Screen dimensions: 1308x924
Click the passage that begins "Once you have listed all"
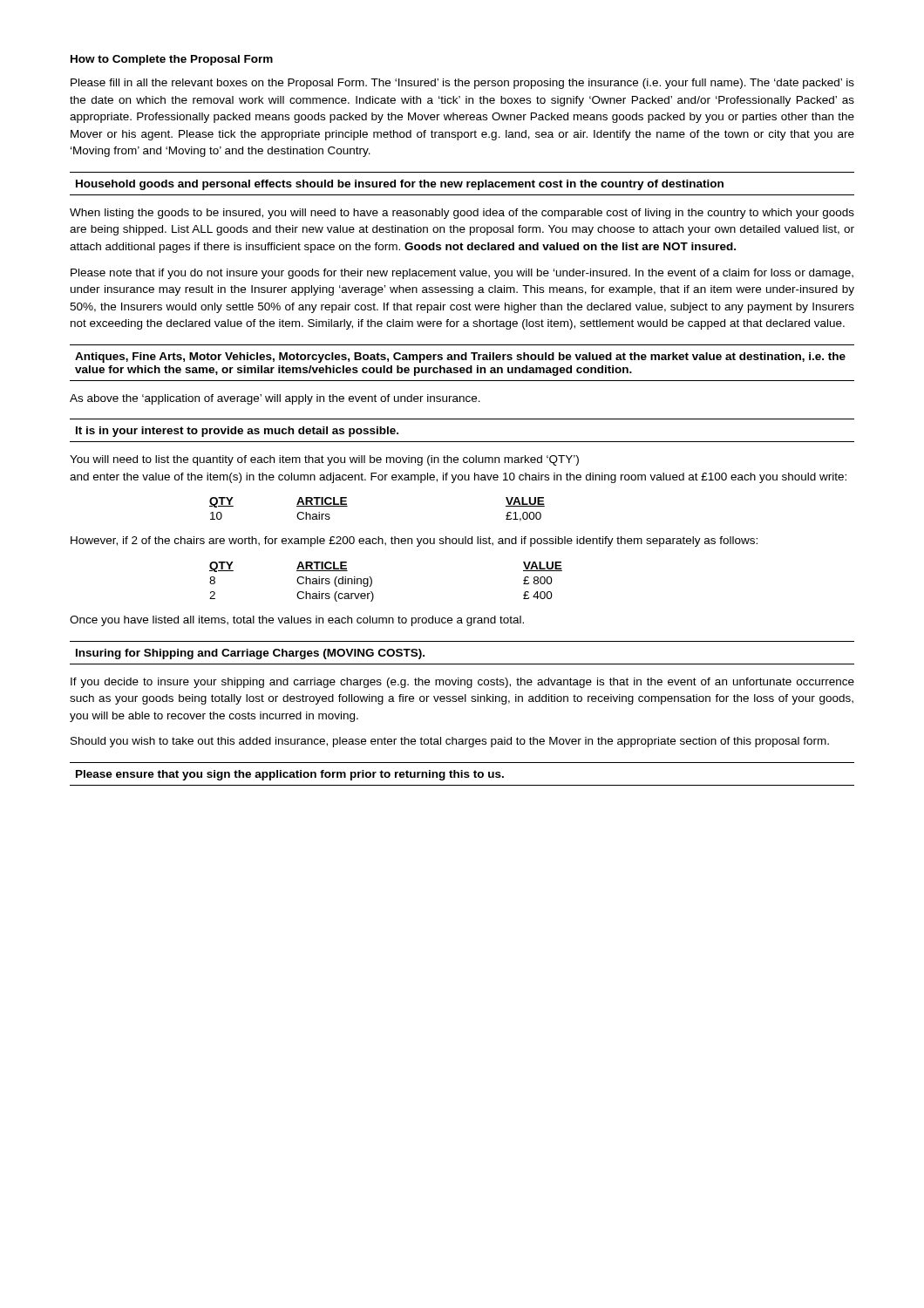[462, 620]
